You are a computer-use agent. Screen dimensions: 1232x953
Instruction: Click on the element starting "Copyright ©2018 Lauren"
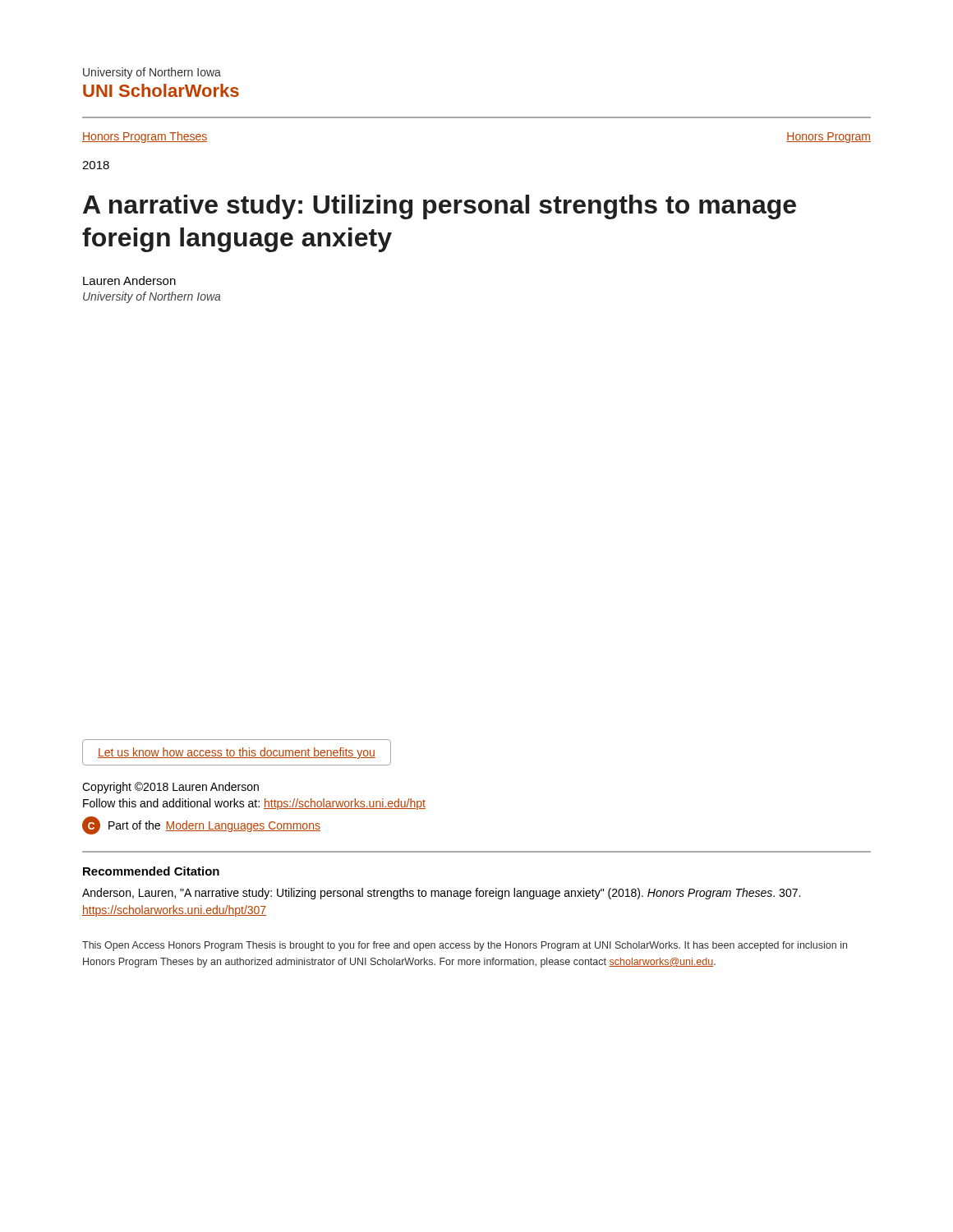pyautogui.click(x=171, y=787)
